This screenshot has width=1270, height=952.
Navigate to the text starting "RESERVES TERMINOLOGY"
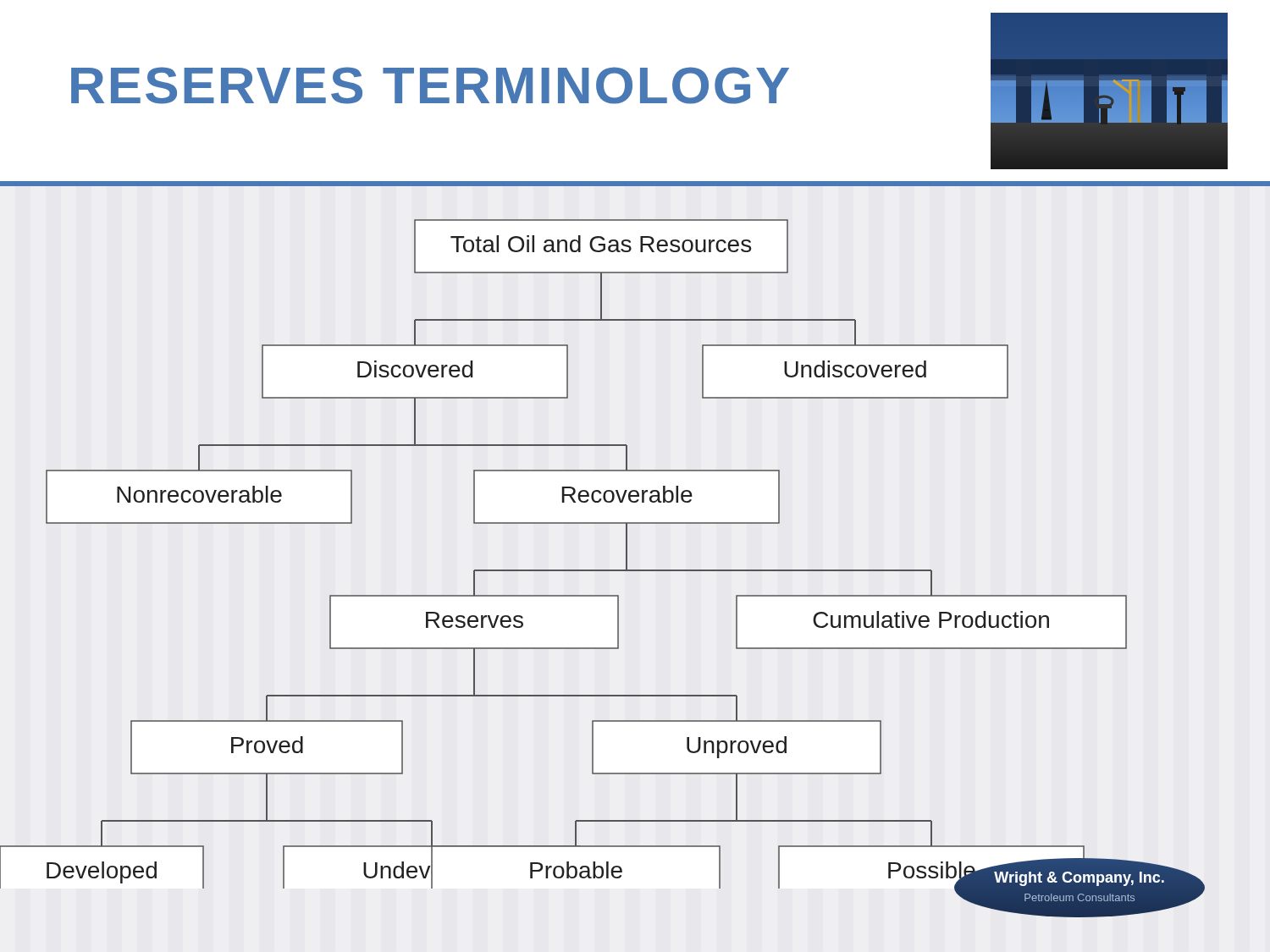click(430, 85)
